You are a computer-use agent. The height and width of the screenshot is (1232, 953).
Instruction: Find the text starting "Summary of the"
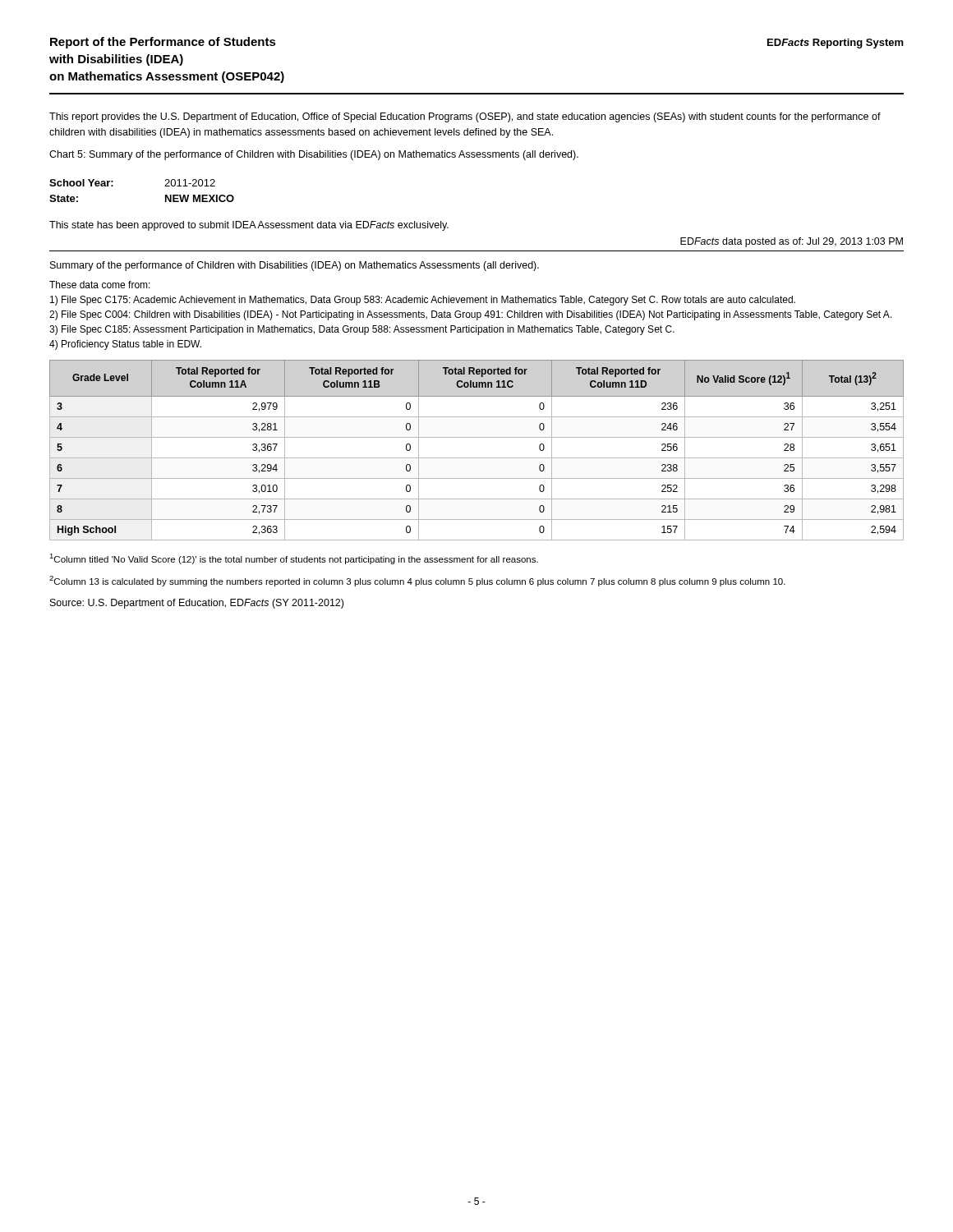294,265
